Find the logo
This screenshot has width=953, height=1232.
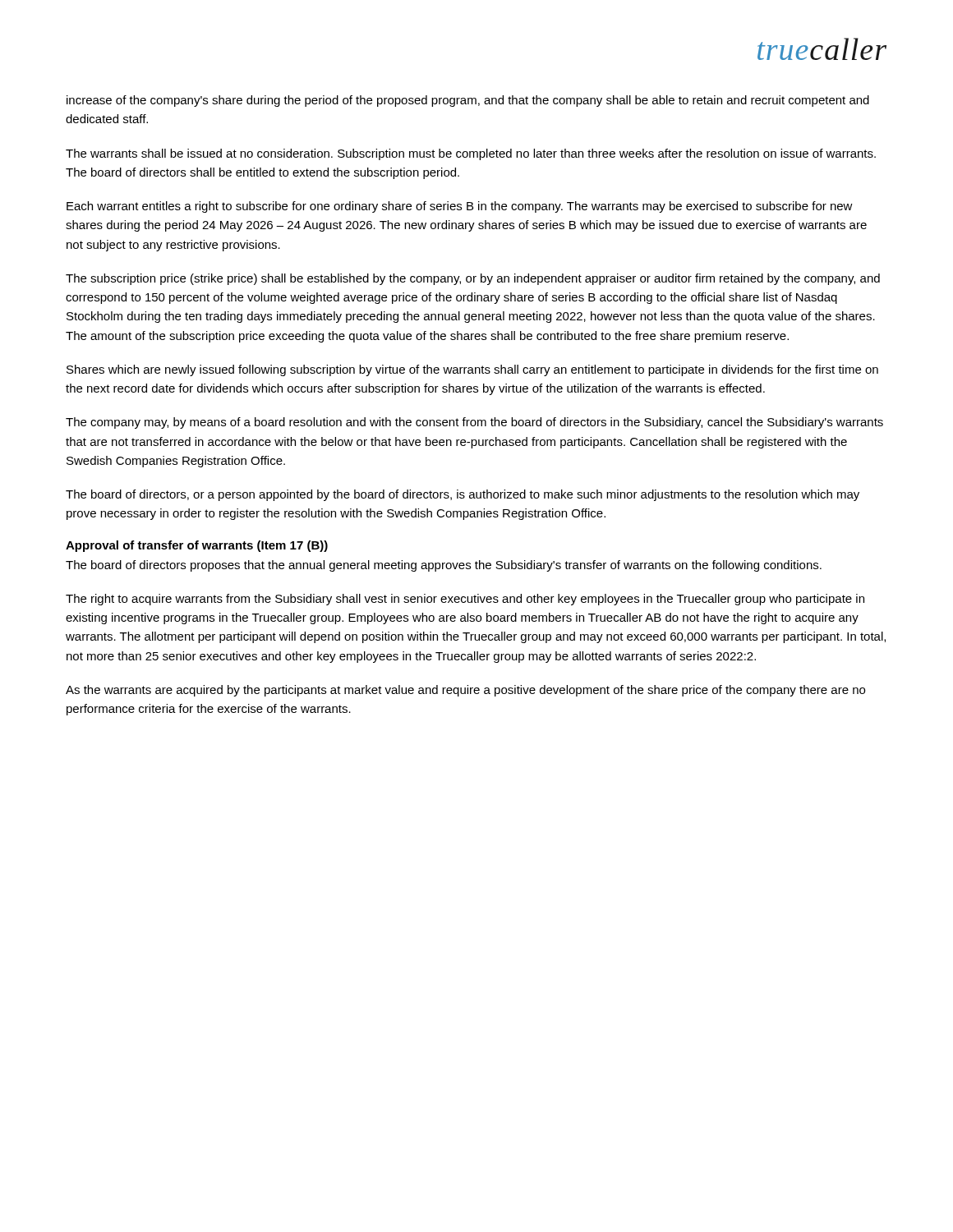click(x=822, y=49)
